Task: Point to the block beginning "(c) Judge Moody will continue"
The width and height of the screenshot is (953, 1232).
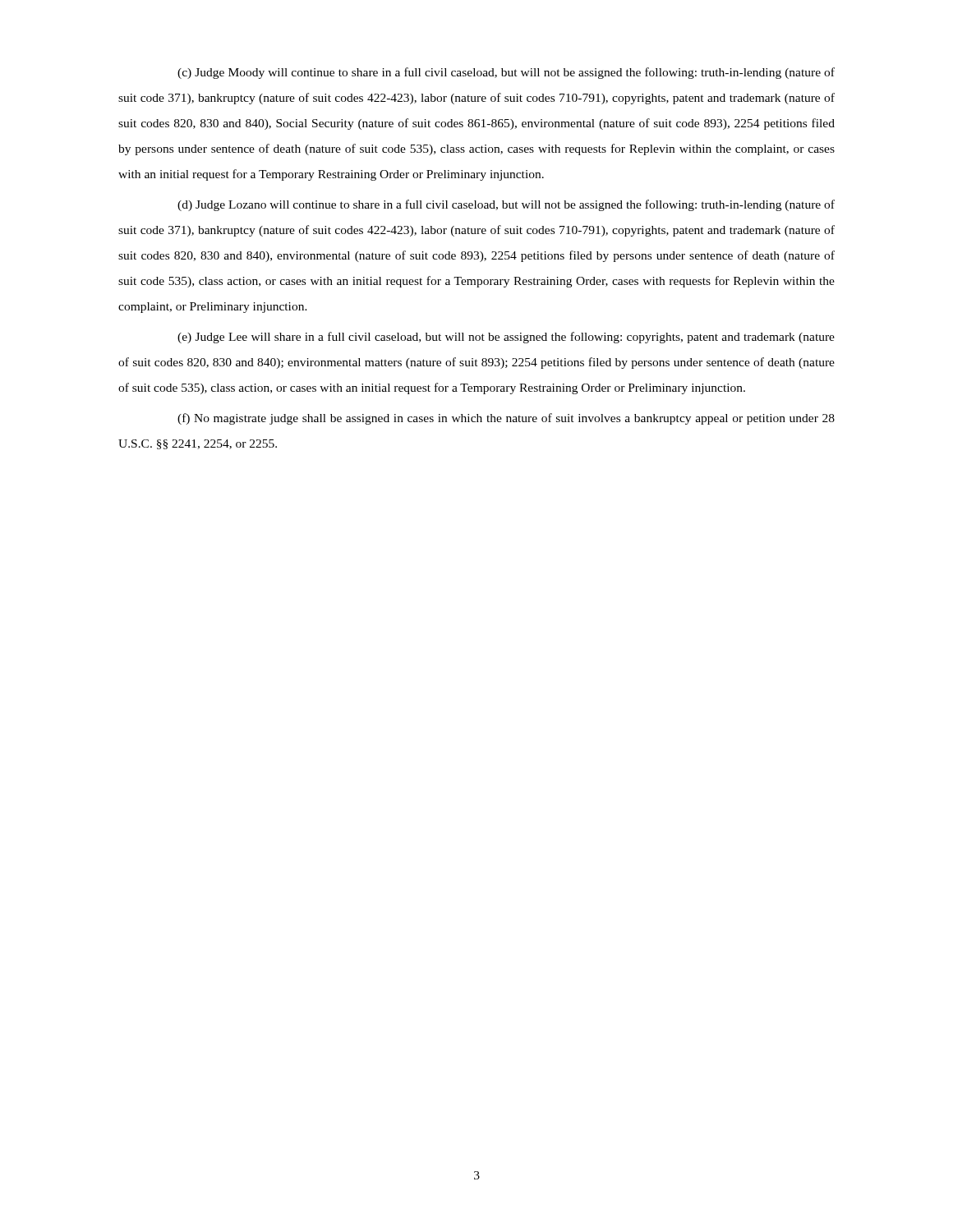Action: 476,123
